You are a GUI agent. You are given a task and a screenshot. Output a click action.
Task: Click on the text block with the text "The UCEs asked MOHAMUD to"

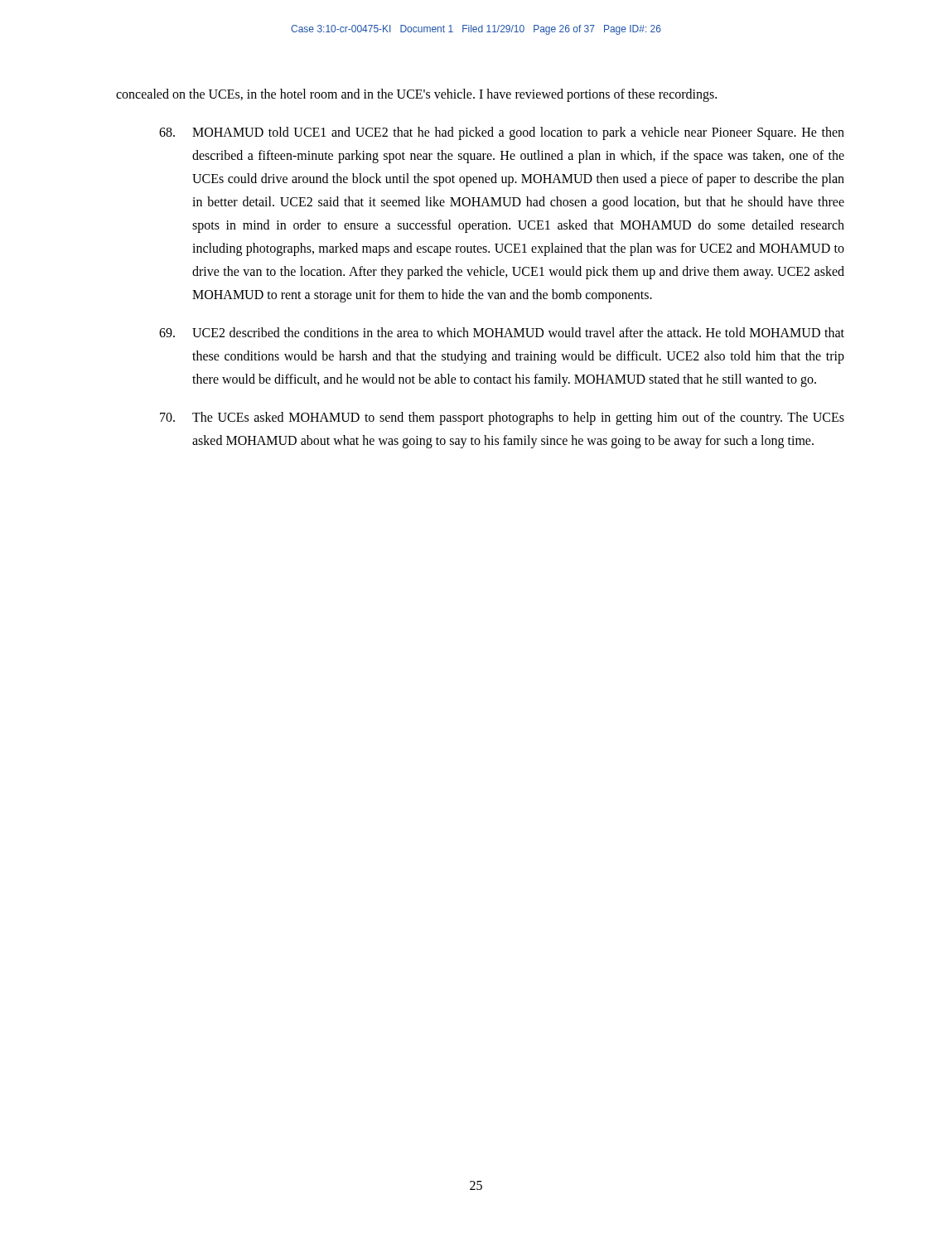pos(480,429)
